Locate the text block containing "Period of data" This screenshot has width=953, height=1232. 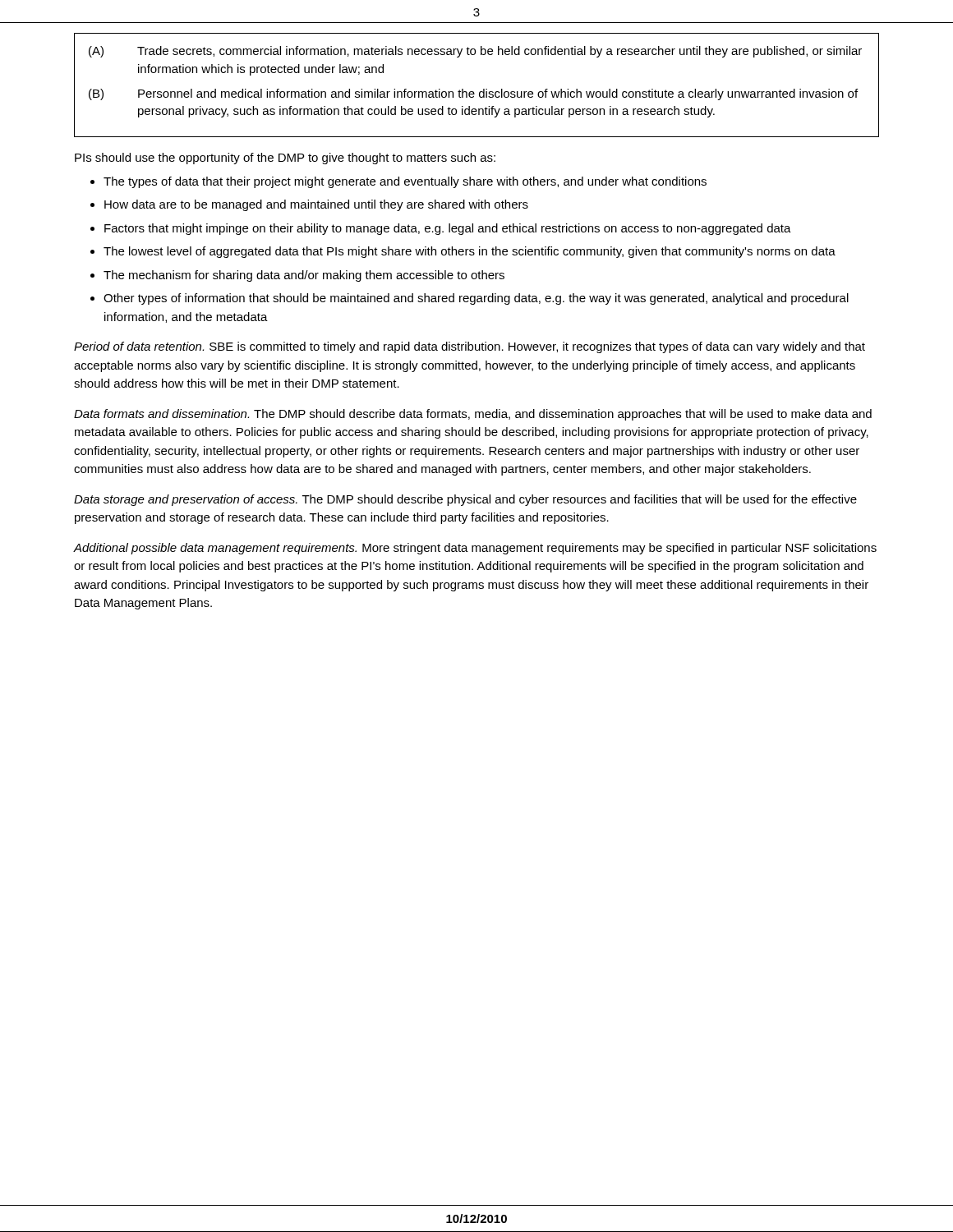(x=470, y=365)
